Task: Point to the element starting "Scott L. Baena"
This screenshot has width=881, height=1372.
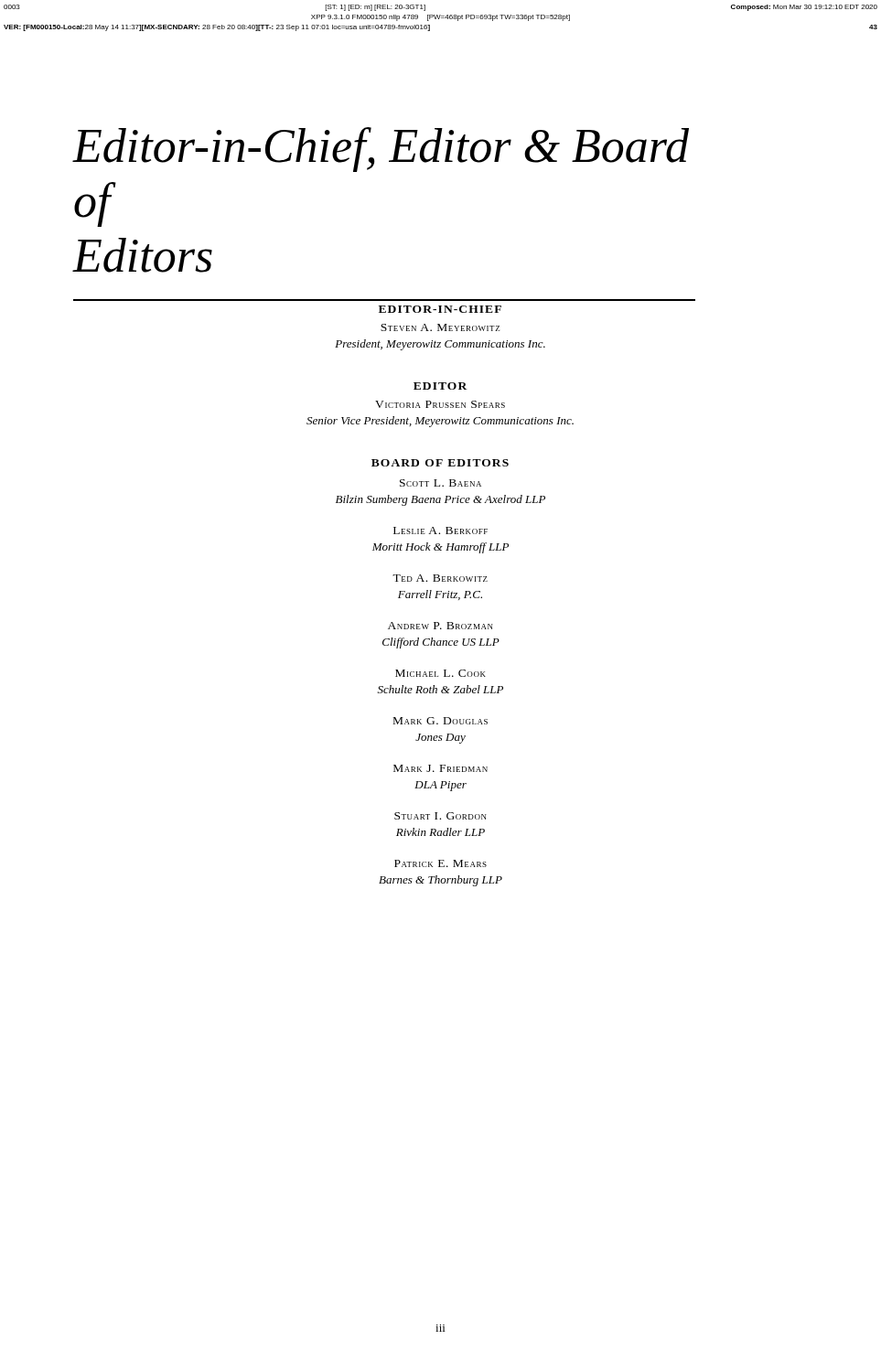Action: (x=440, y=491)
